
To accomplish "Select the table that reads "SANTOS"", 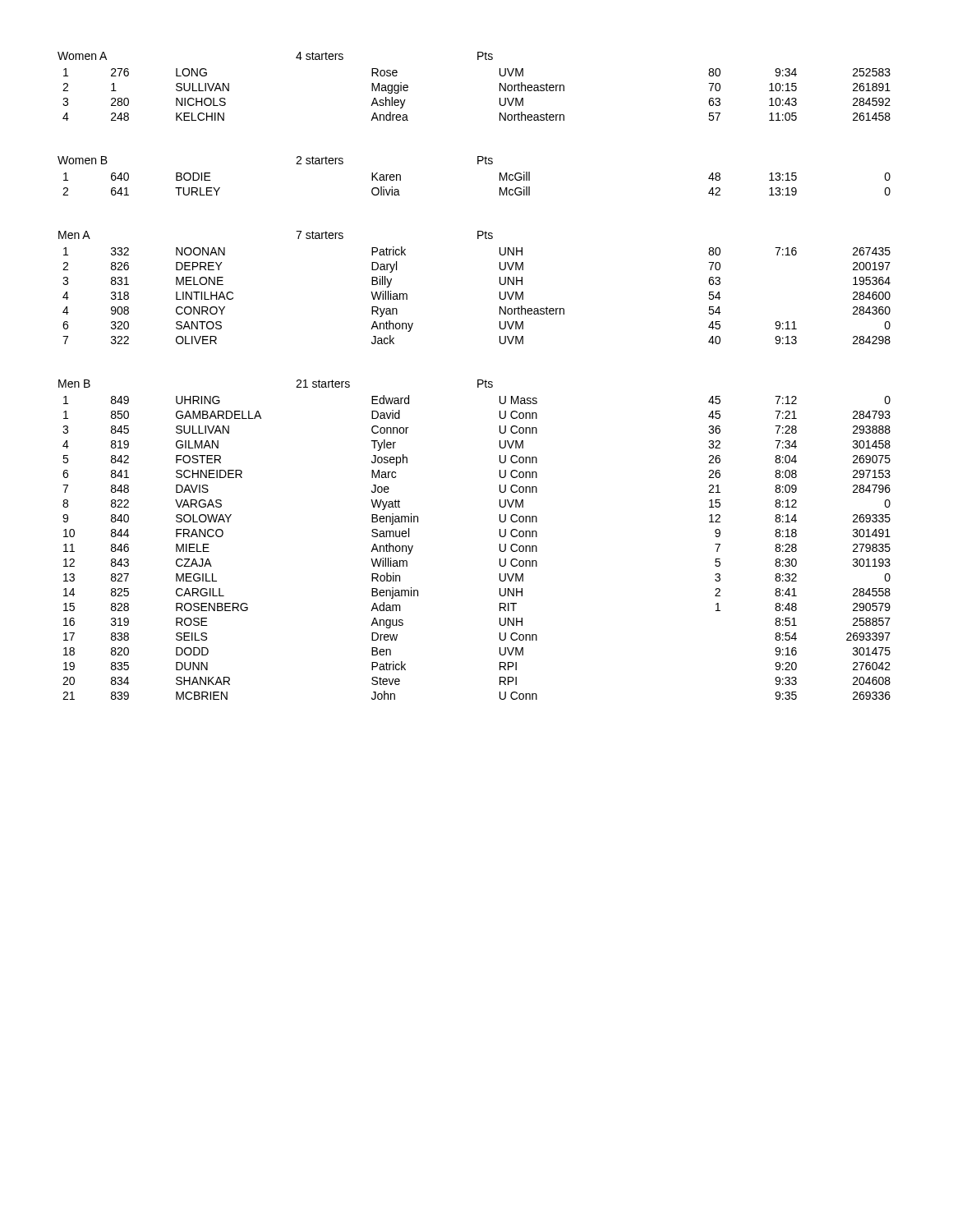I will click(476, 296).
